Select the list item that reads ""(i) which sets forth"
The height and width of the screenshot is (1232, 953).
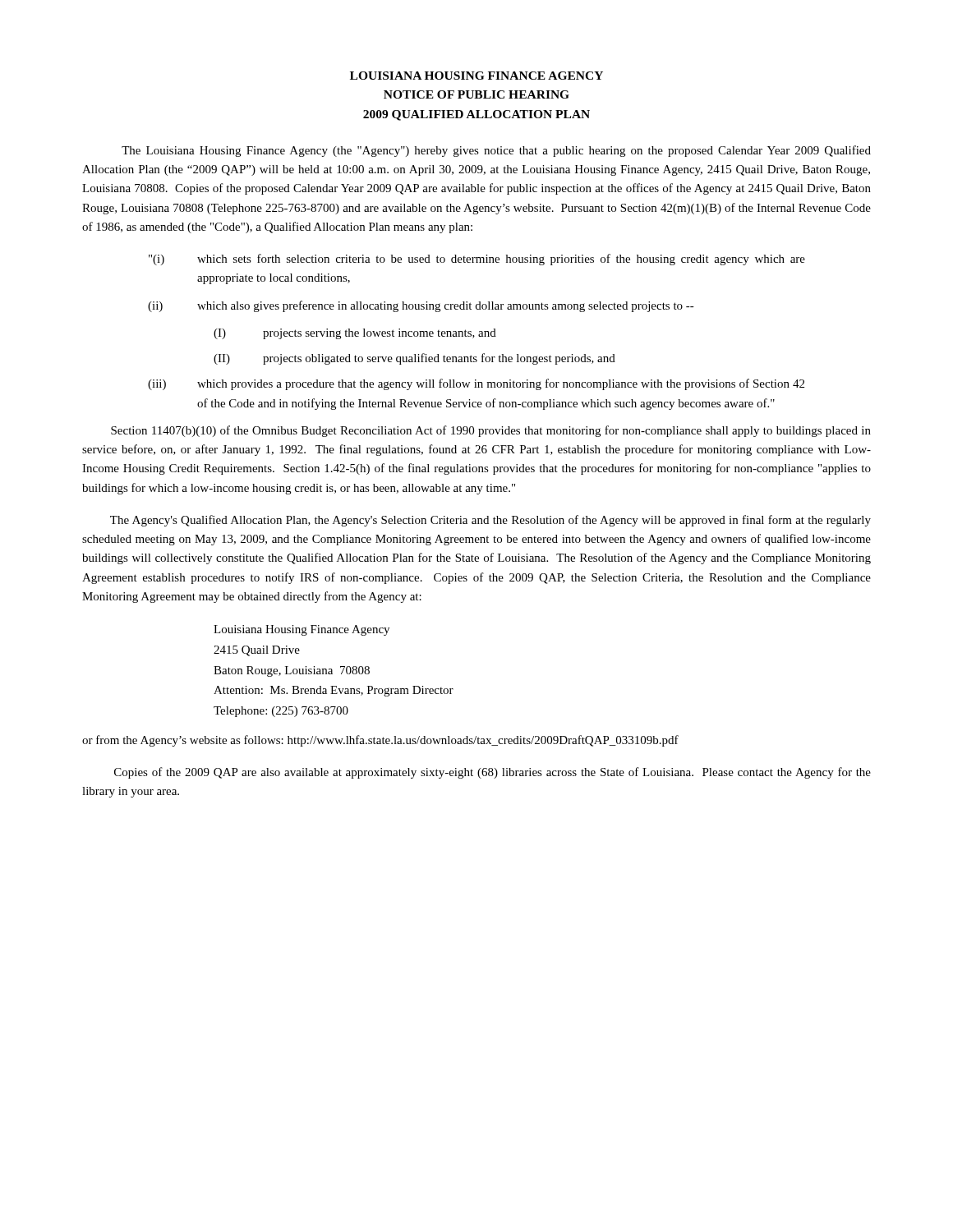click(476, 269)
